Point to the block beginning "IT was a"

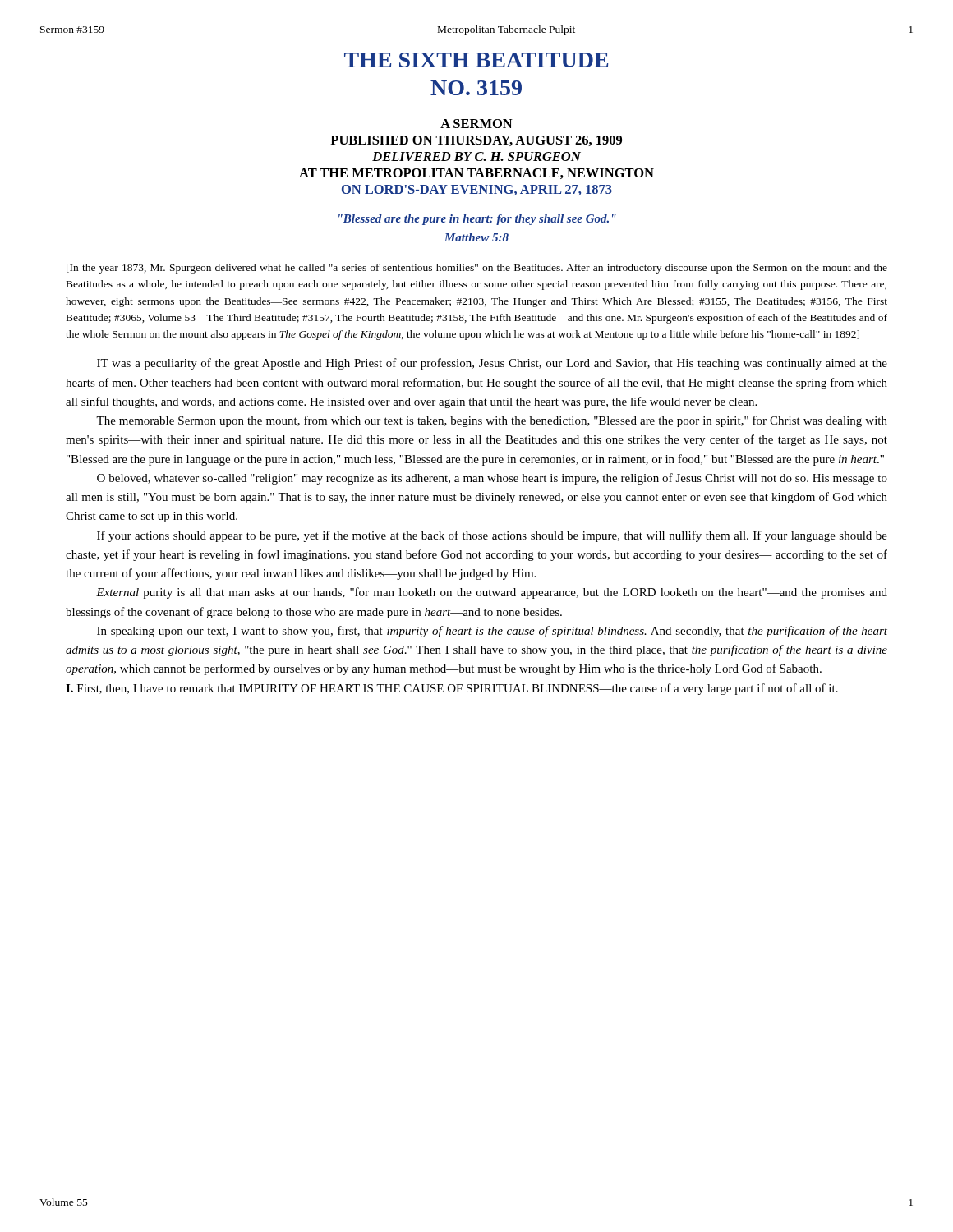coord(476,383)
